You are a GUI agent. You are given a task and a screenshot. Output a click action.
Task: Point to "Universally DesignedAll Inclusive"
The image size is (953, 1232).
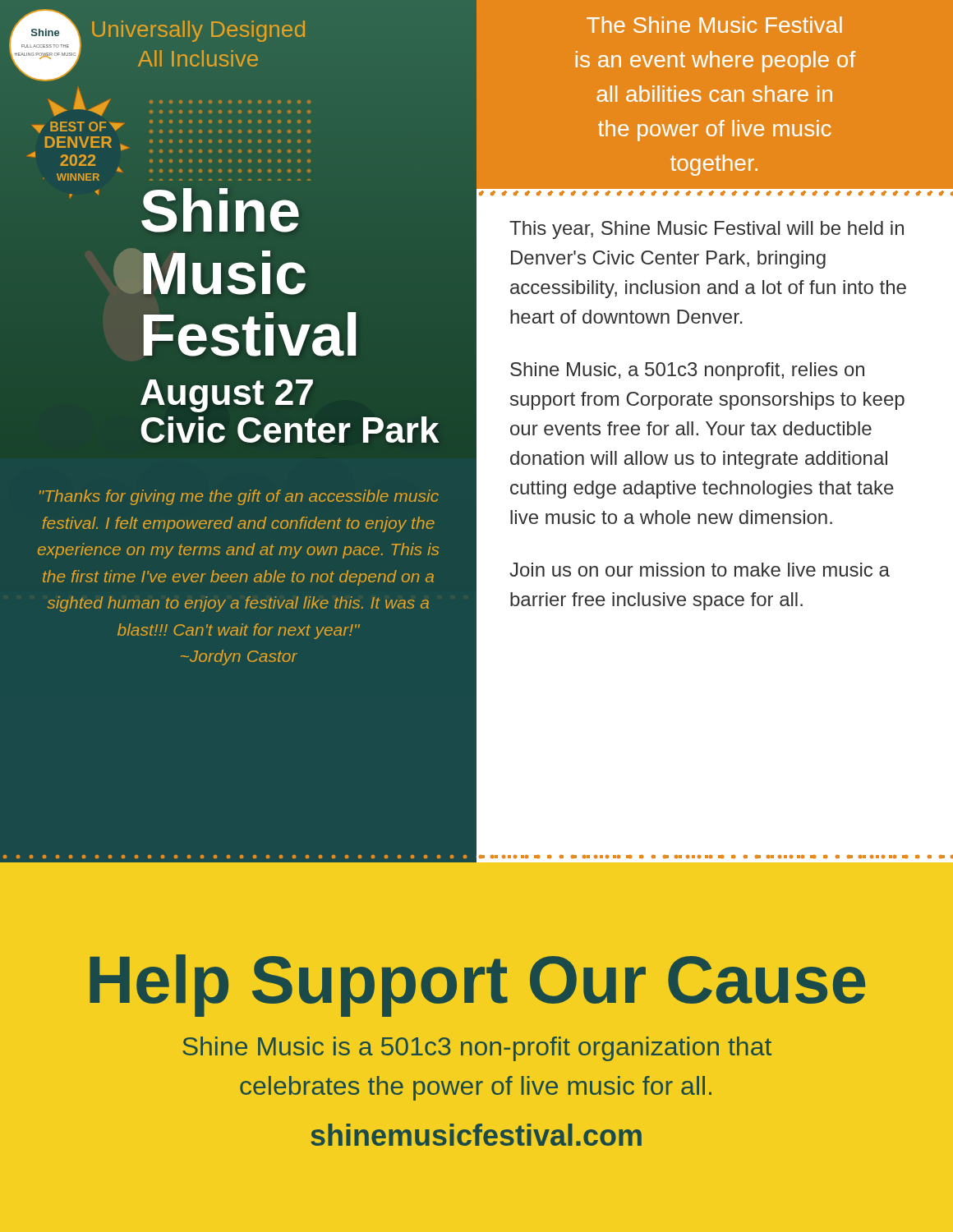coord(198,44)
